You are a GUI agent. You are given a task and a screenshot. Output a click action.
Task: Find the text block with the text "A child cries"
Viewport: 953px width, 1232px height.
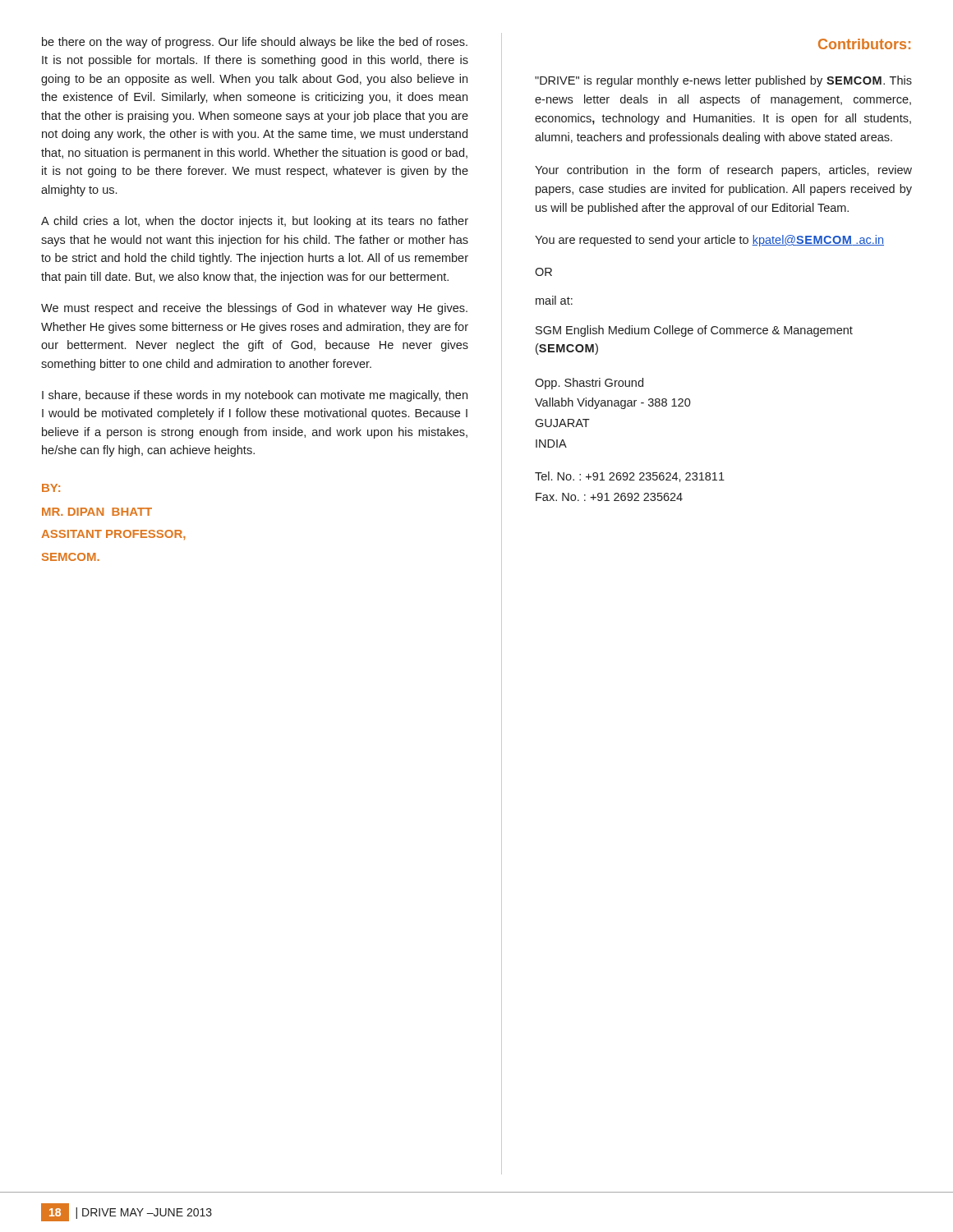255,249
